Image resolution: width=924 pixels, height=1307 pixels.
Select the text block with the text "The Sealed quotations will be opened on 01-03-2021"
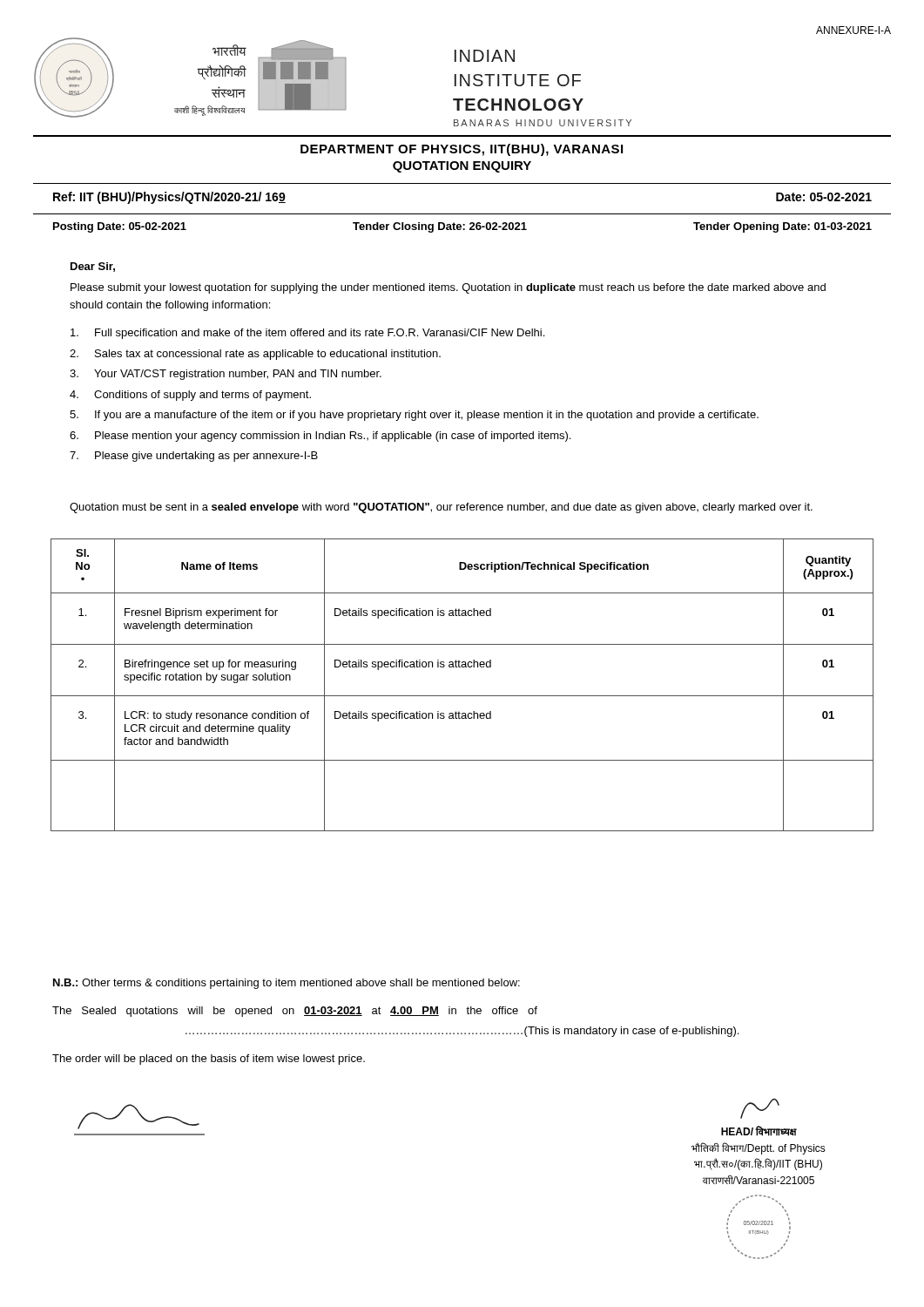[295, 1010]
